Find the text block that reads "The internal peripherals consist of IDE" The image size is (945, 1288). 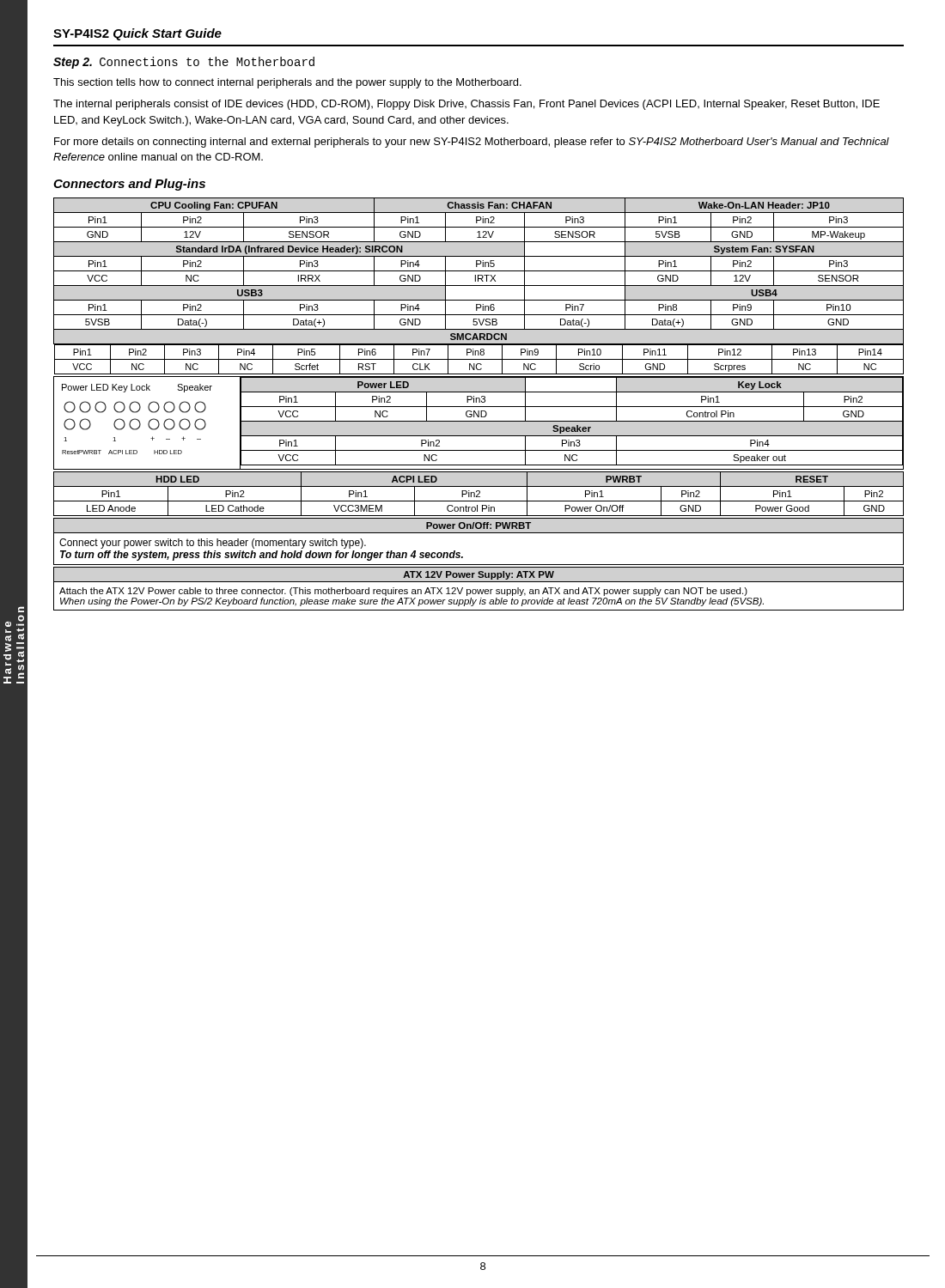[479, 112]
